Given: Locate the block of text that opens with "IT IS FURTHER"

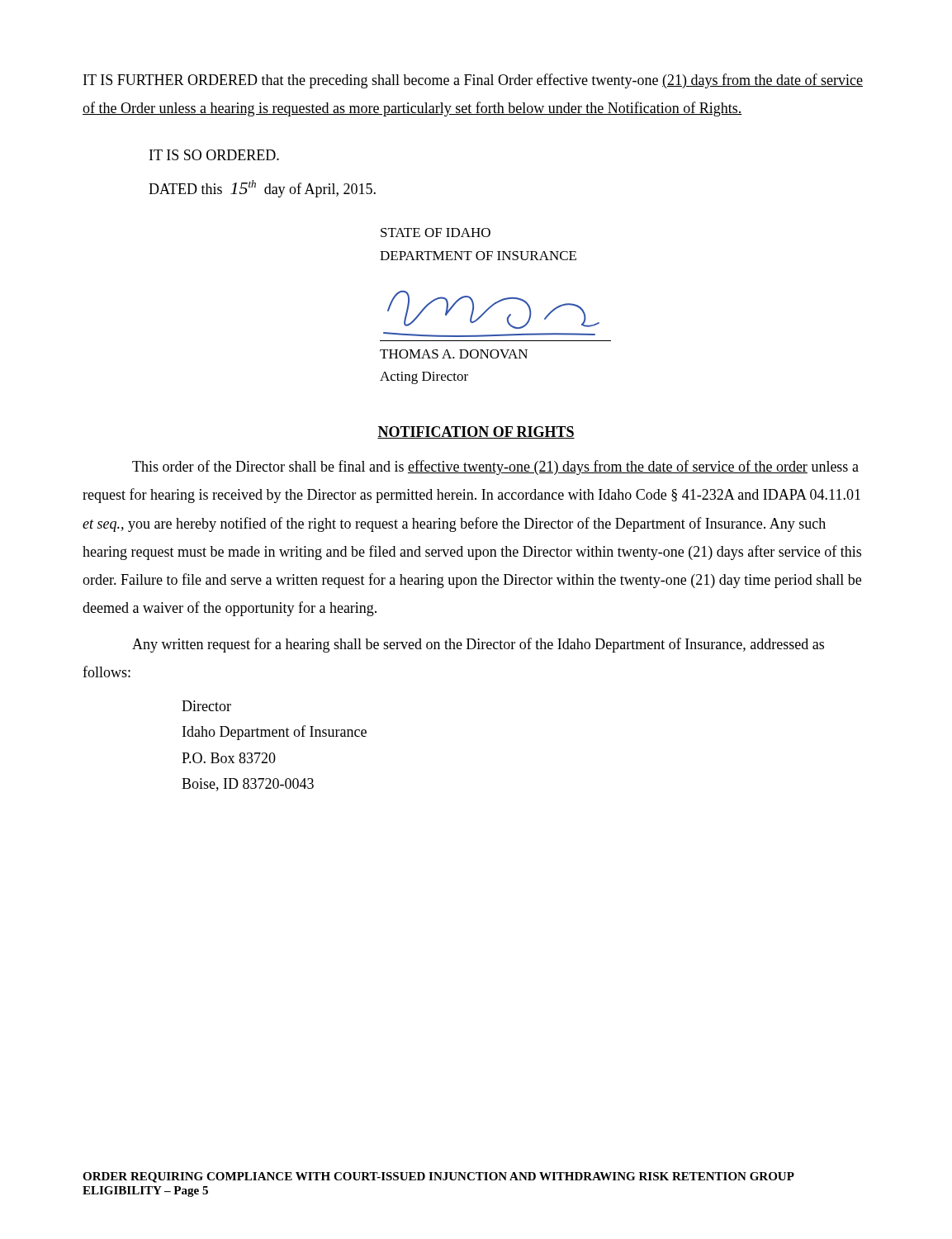Looking at the screenshot, I should pos(473,94).
